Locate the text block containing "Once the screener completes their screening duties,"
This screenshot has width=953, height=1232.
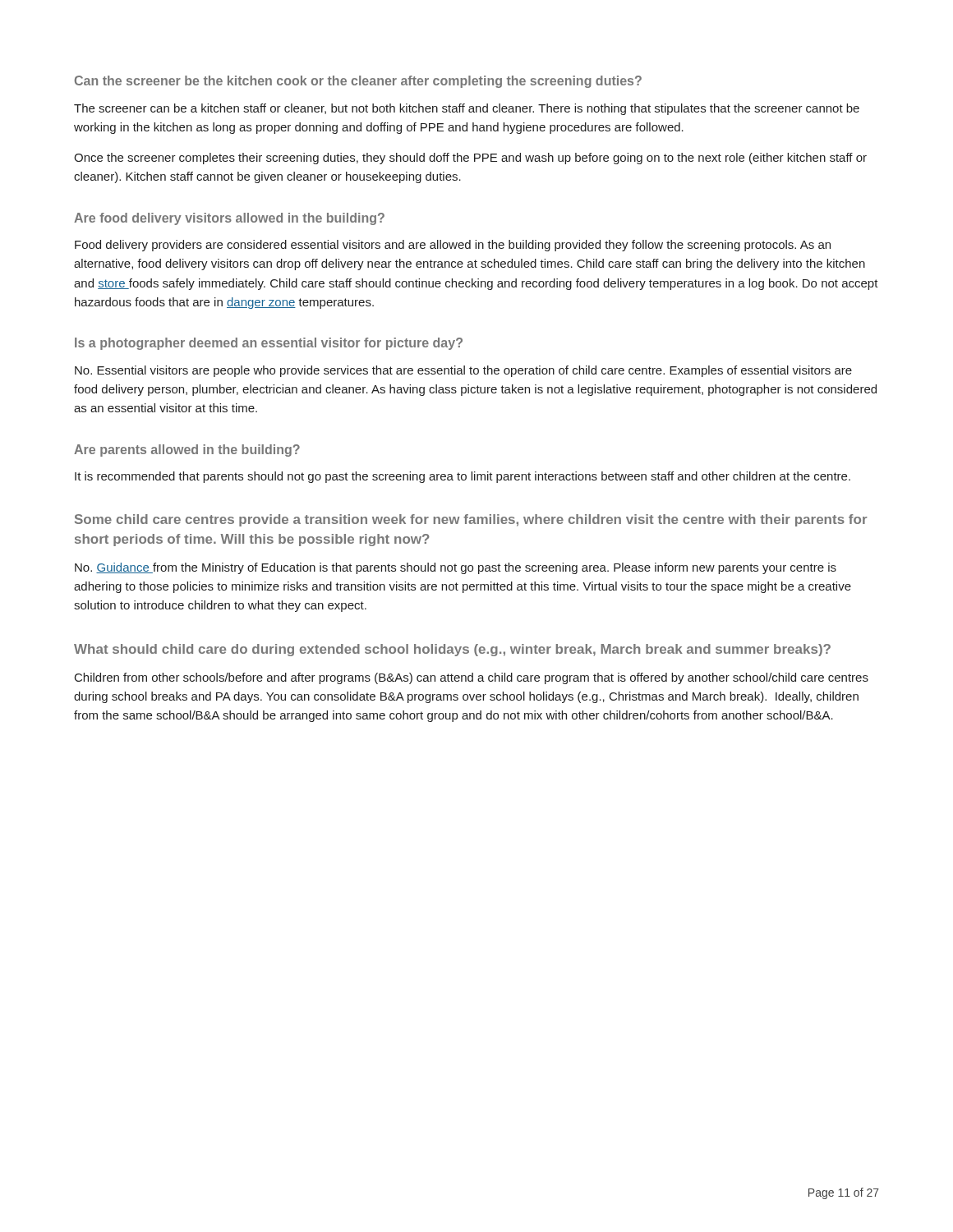click(470, 167)
